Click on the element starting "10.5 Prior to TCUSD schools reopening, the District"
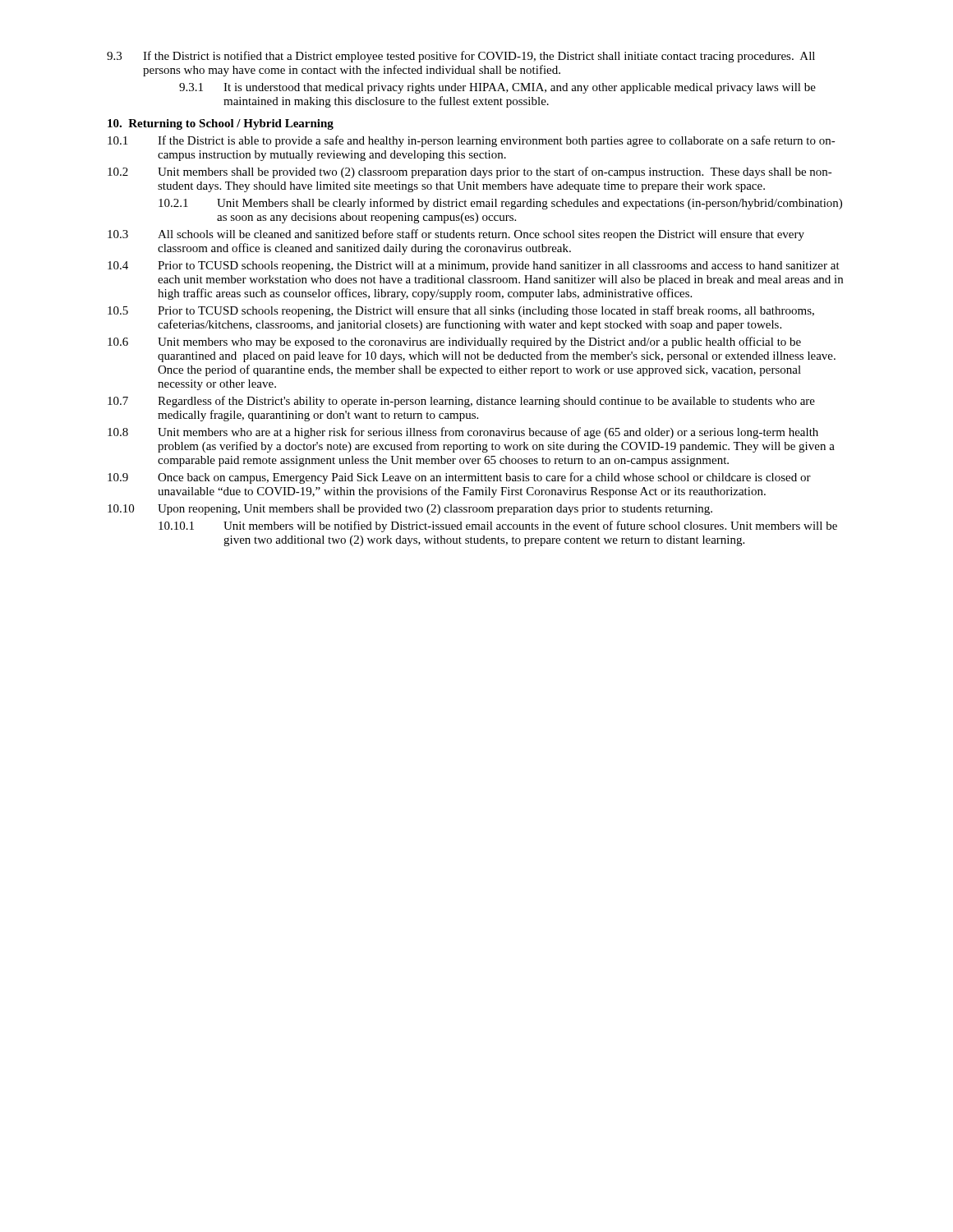The image size is (953, 1232). click(476, 318)
